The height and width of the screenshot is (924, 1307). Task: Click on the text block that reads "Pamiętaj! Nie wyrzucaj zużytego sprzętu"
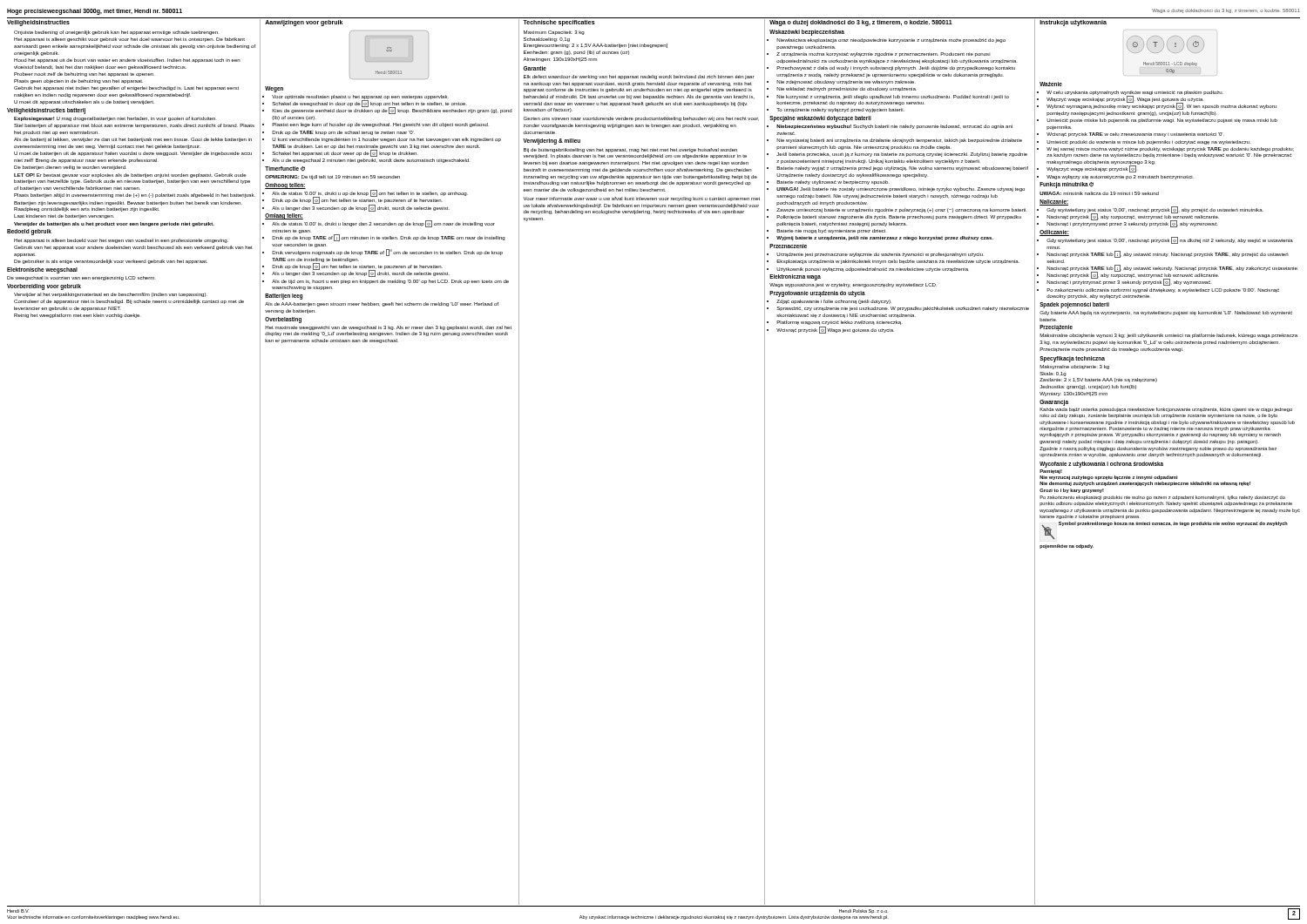[1145, 481]
